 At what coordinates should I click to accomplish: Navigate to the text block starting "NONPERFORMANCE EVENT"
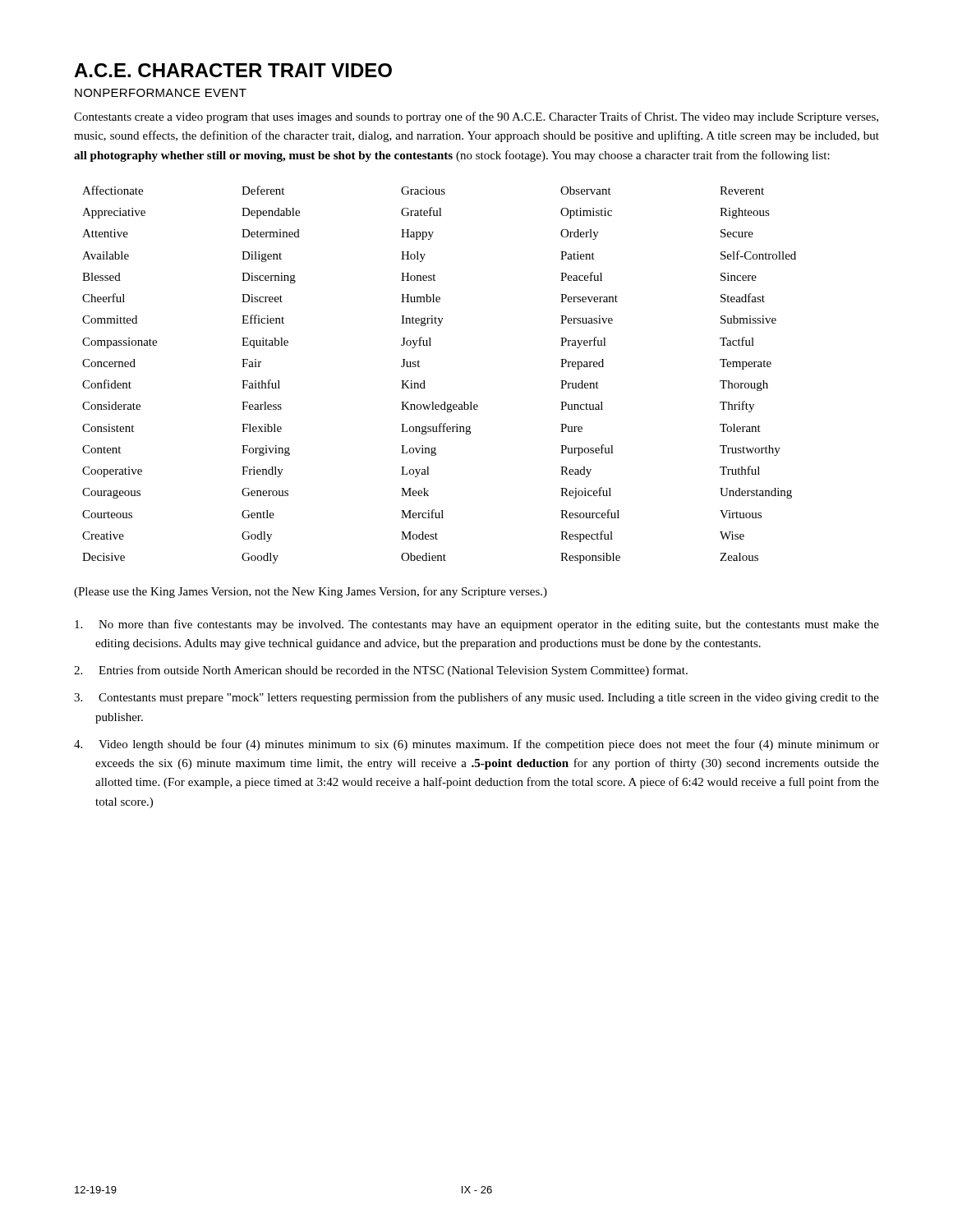[x=160, y=92]
